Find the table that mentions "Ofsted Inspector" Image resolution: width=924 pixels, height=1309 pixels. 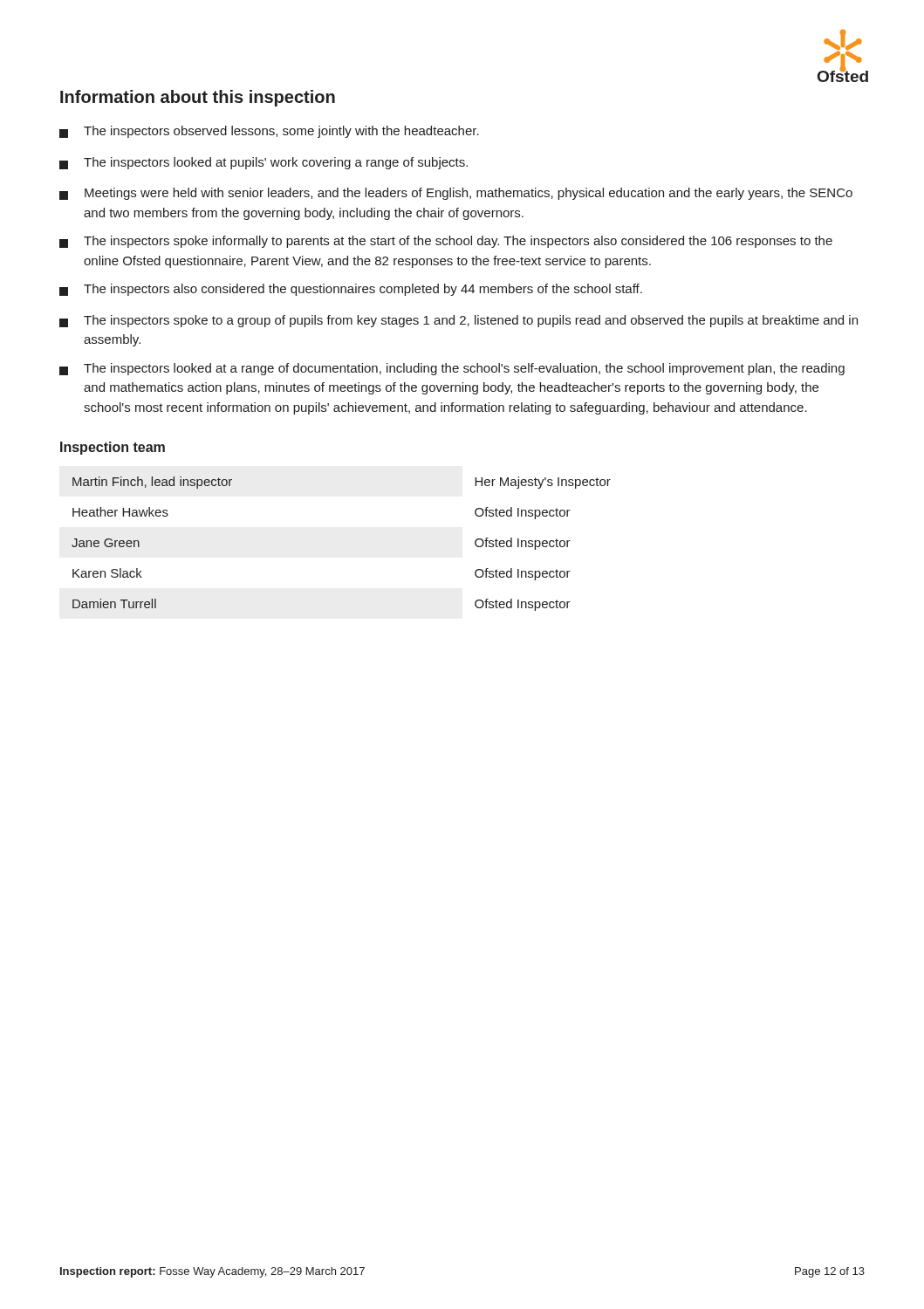pos(462,542)
